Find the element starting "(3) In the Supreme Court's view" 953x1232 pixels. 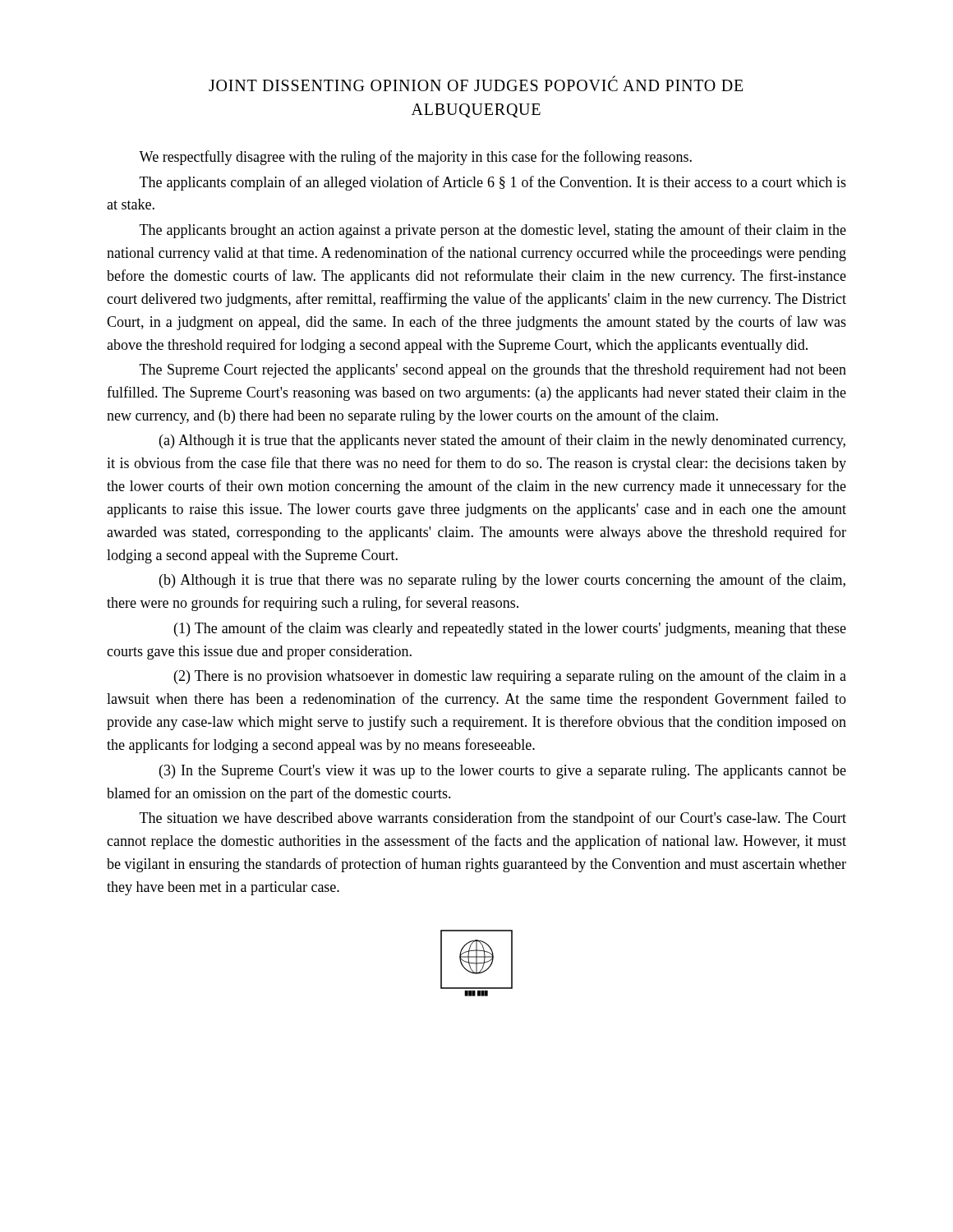[x=476, y=782]
